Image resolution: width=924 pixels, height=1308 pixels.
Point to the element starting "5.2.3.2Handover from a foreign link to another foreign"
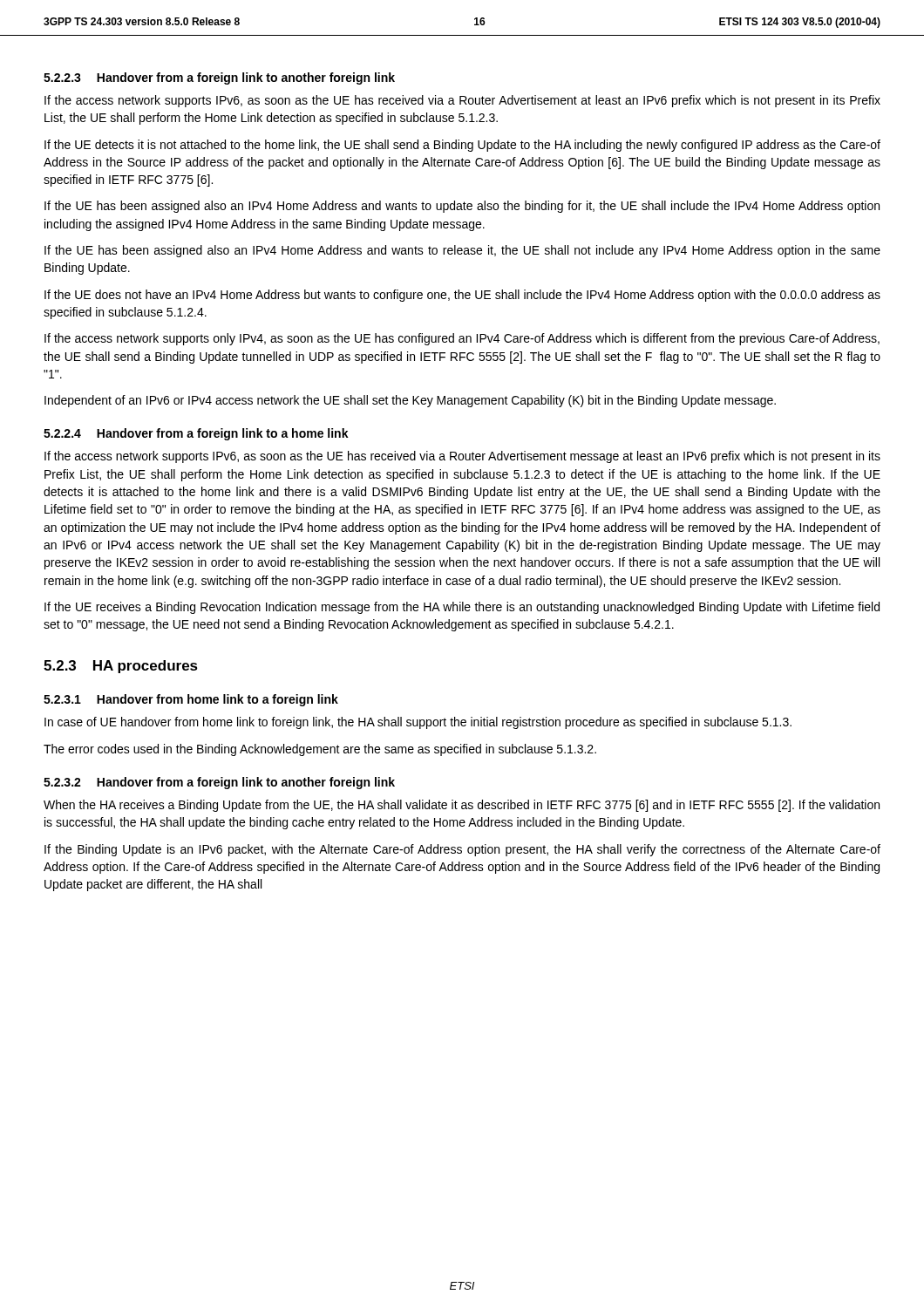pos(219,783)
